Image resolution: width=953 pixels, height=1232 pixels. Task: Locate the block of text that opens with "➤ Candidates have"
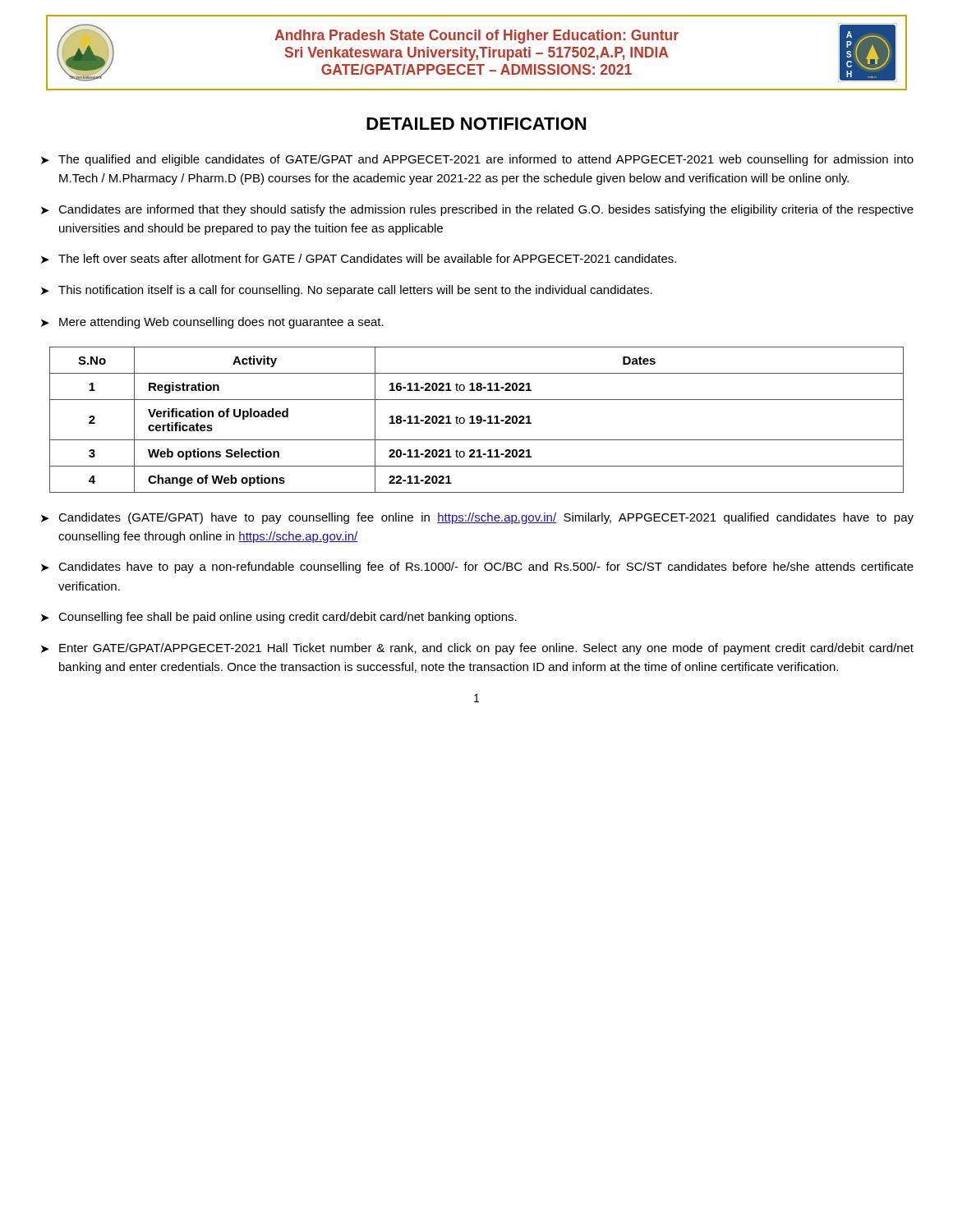pyautogui.click(x=476, y=576)
